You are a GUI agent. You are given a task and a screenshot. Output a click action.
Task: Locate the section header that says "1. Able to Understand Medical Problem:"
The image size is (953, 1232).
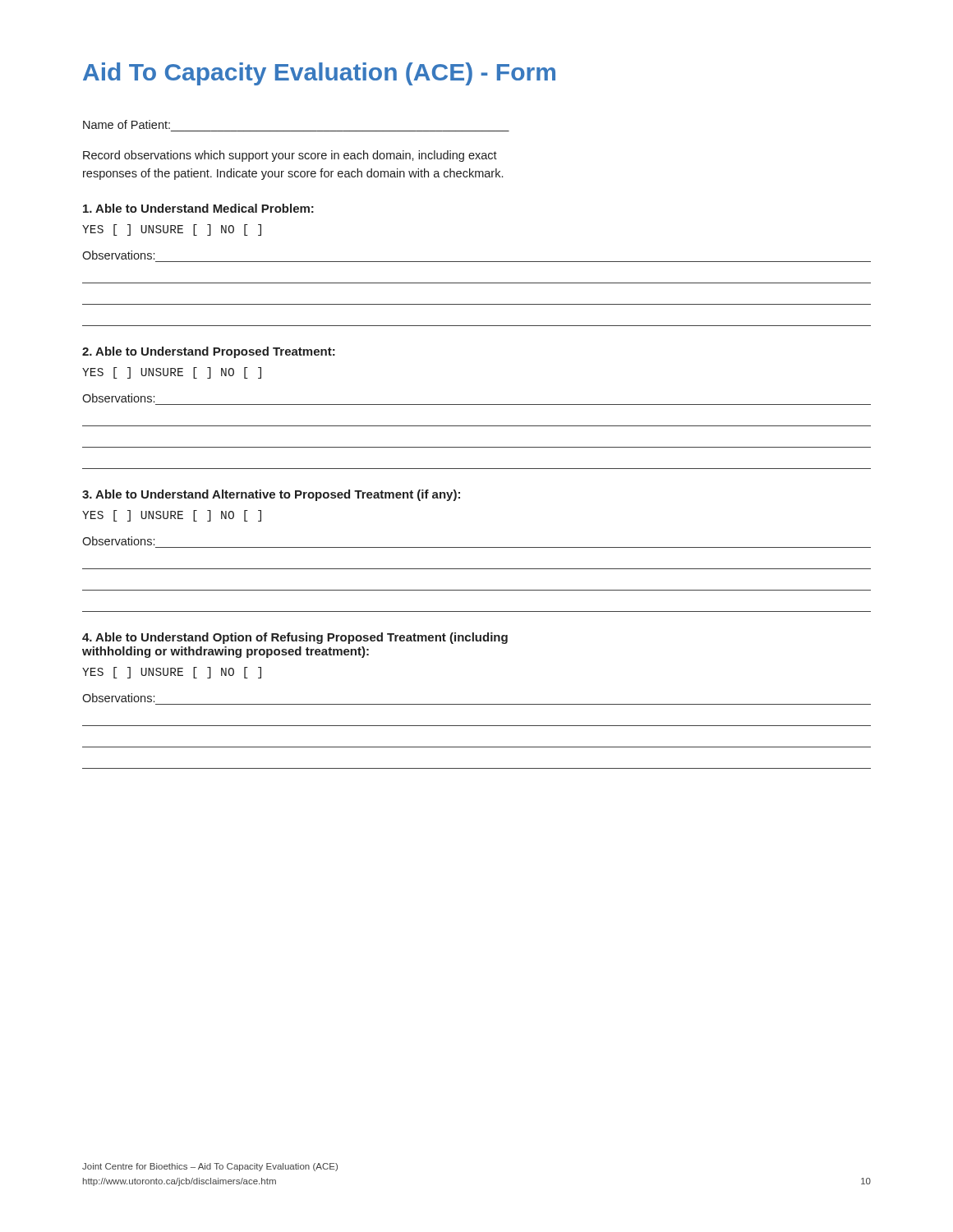coord(198,208)
